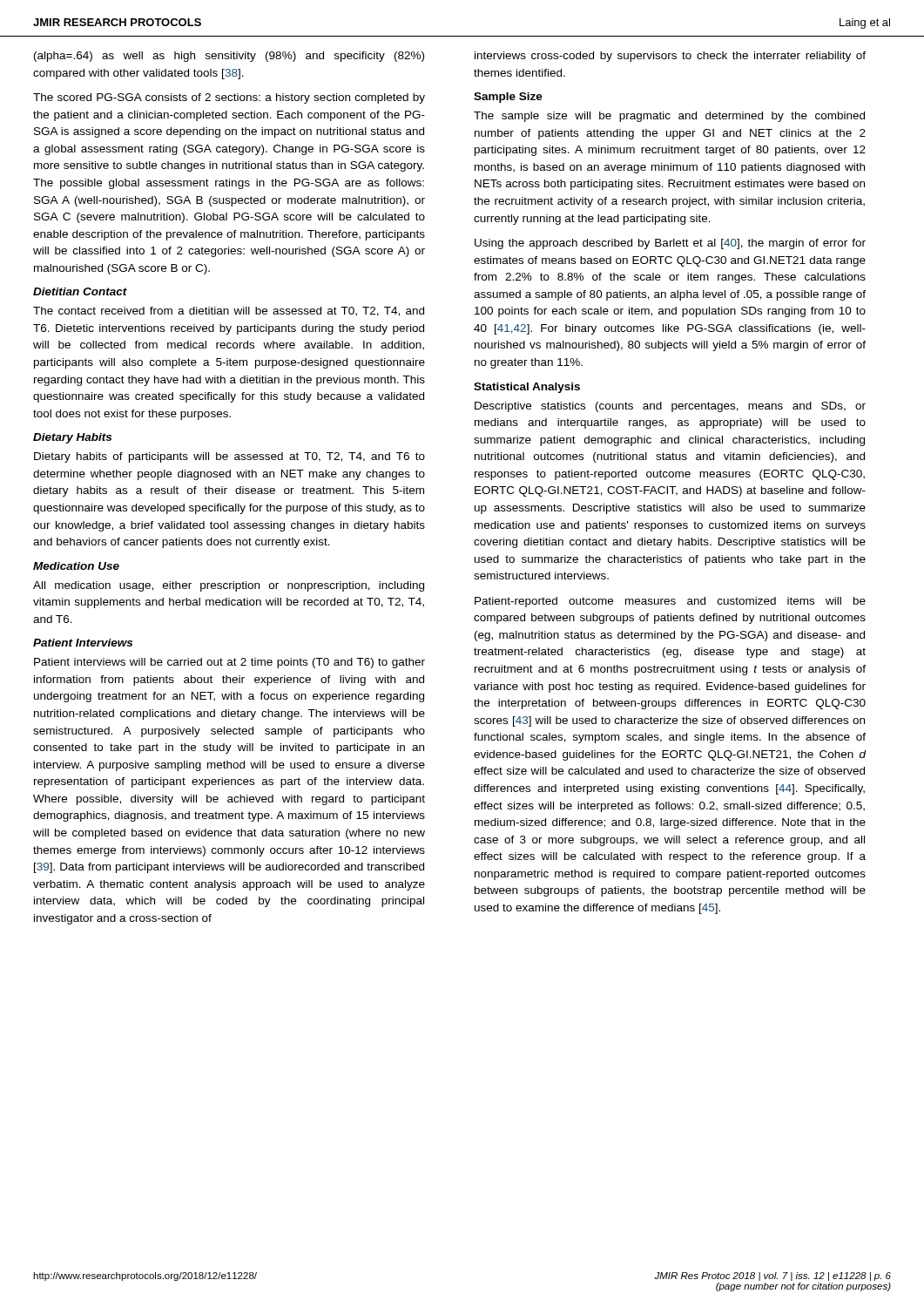The image size is (924, 1307).
Task: Find the text block that reads "The scored PG-SGA consists"
Action: 229,183
